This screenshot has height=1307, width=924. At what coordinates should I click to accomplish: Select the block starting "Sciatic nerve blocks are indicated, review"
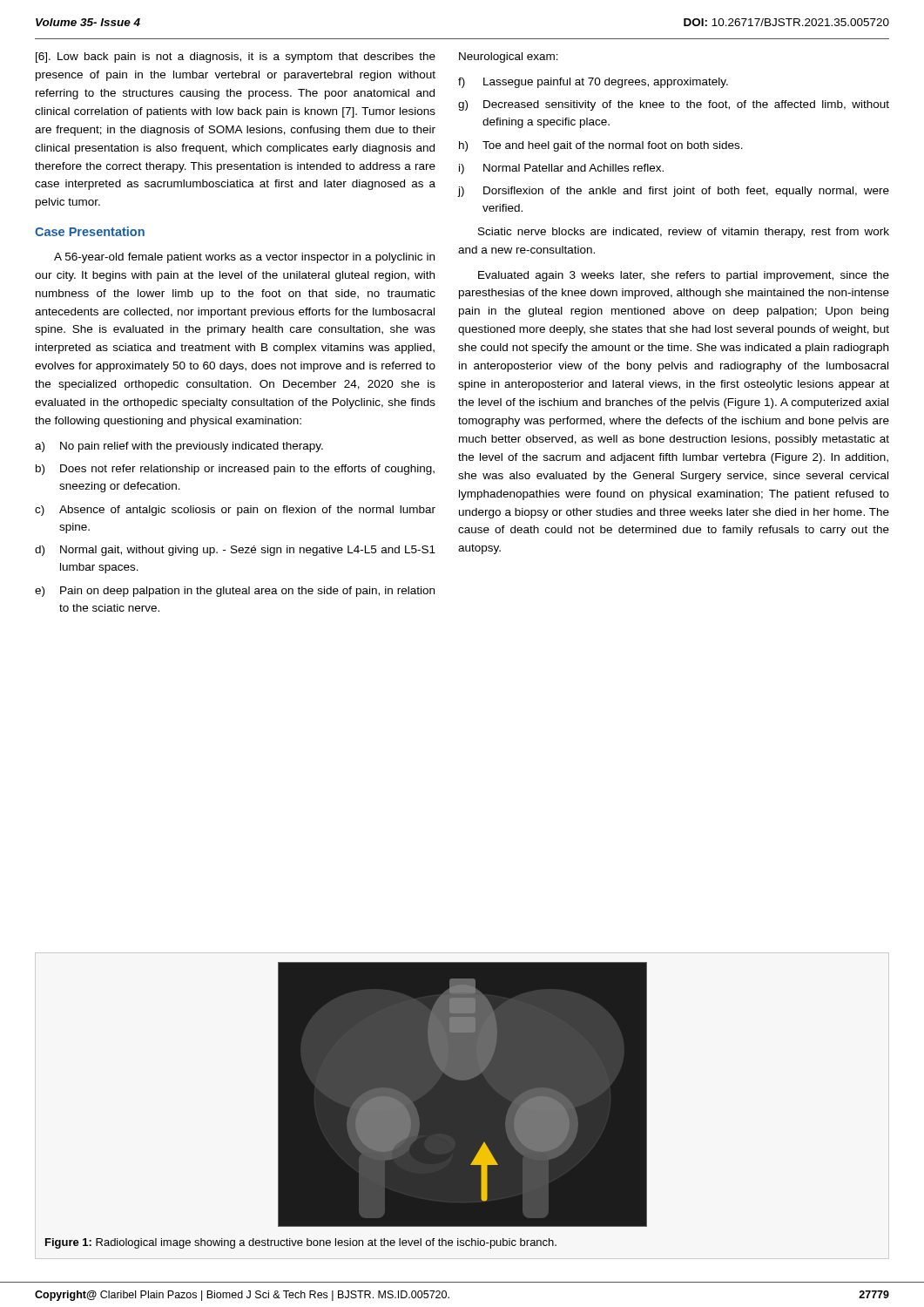tap(674, 241)
